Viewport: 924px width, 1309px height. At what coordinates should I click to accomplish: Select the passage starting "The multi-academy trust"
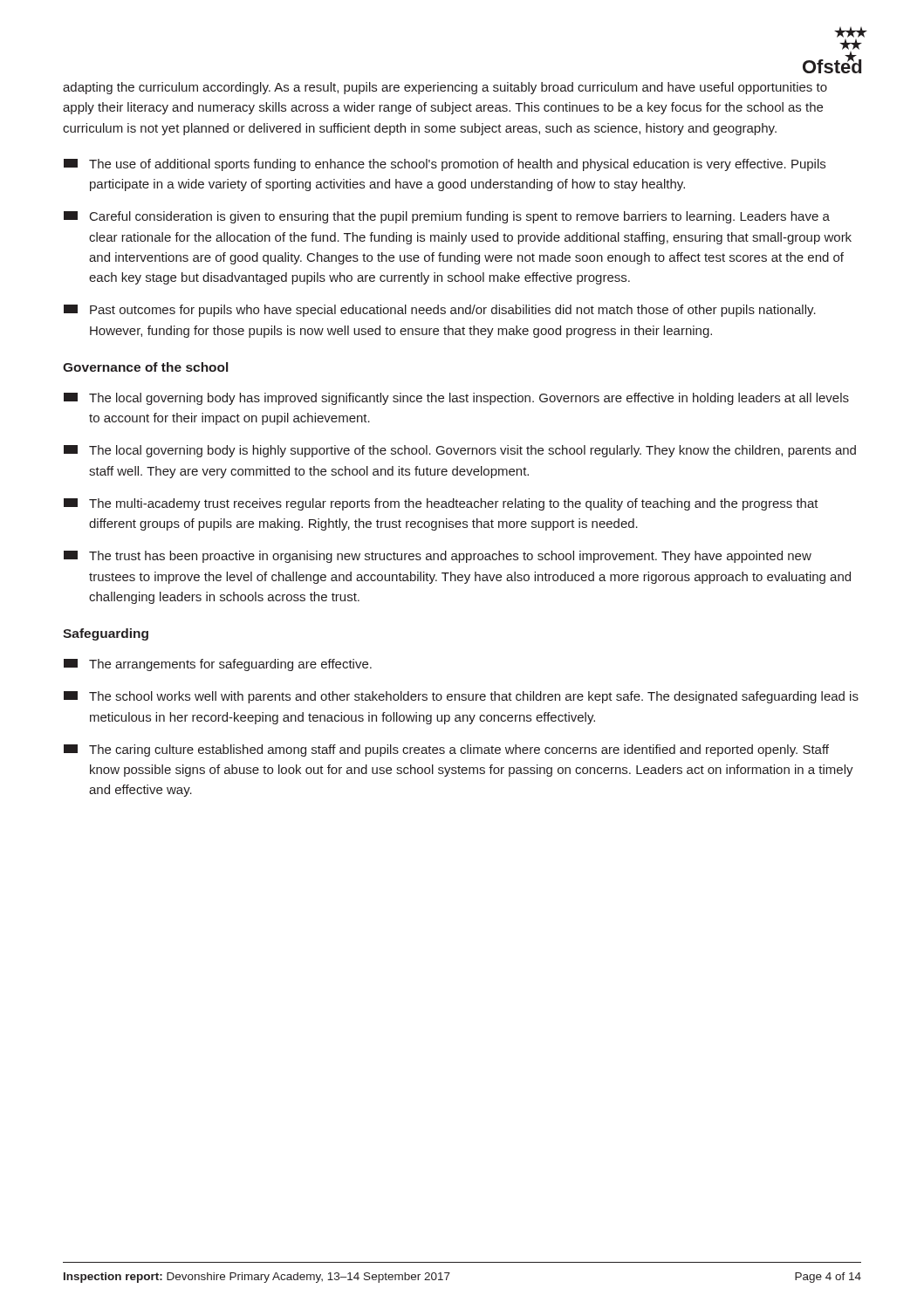[x=462, y=513]
